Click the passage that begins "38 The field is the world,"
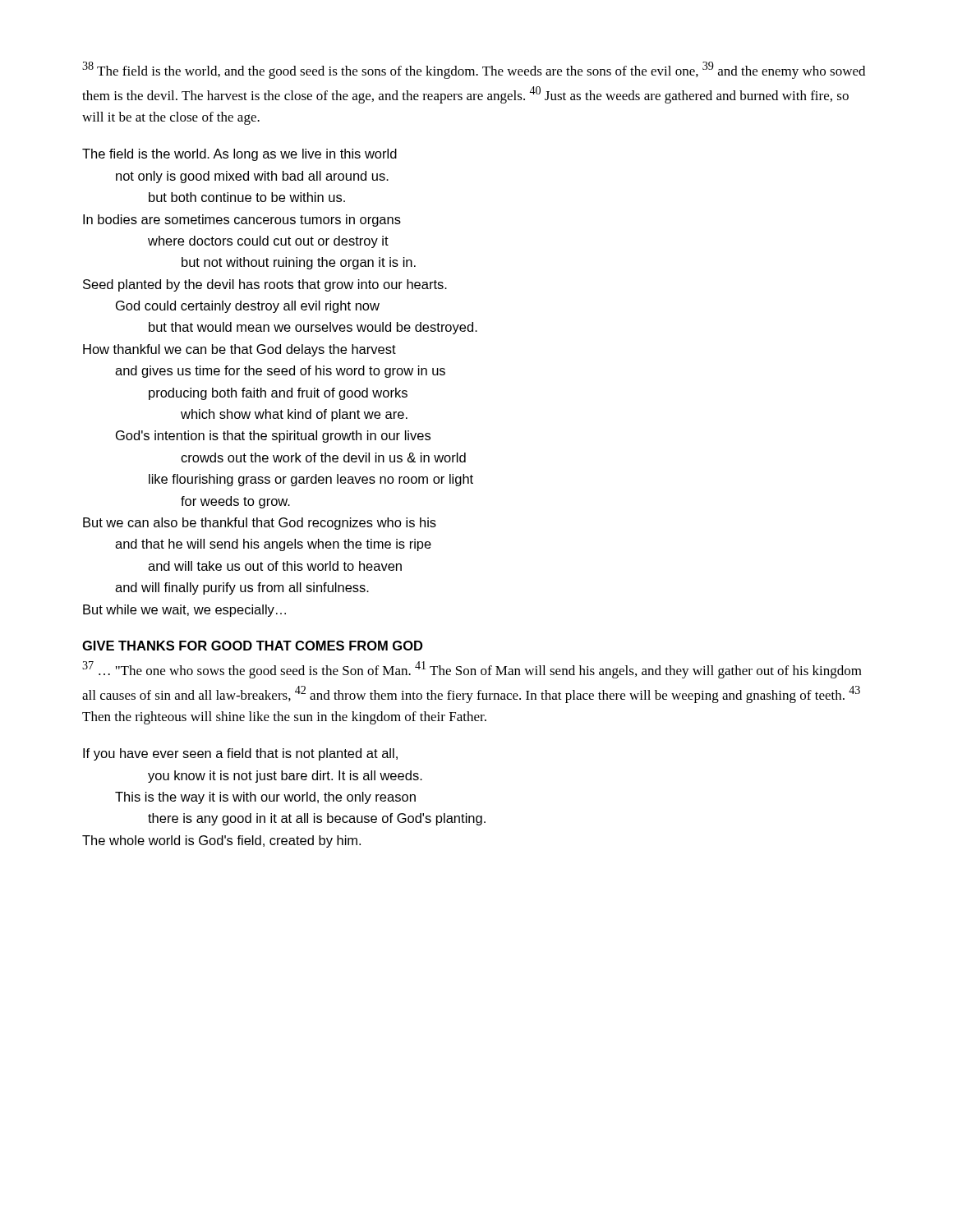Viewport: 953px width, 1232px height. coord(474,92)
